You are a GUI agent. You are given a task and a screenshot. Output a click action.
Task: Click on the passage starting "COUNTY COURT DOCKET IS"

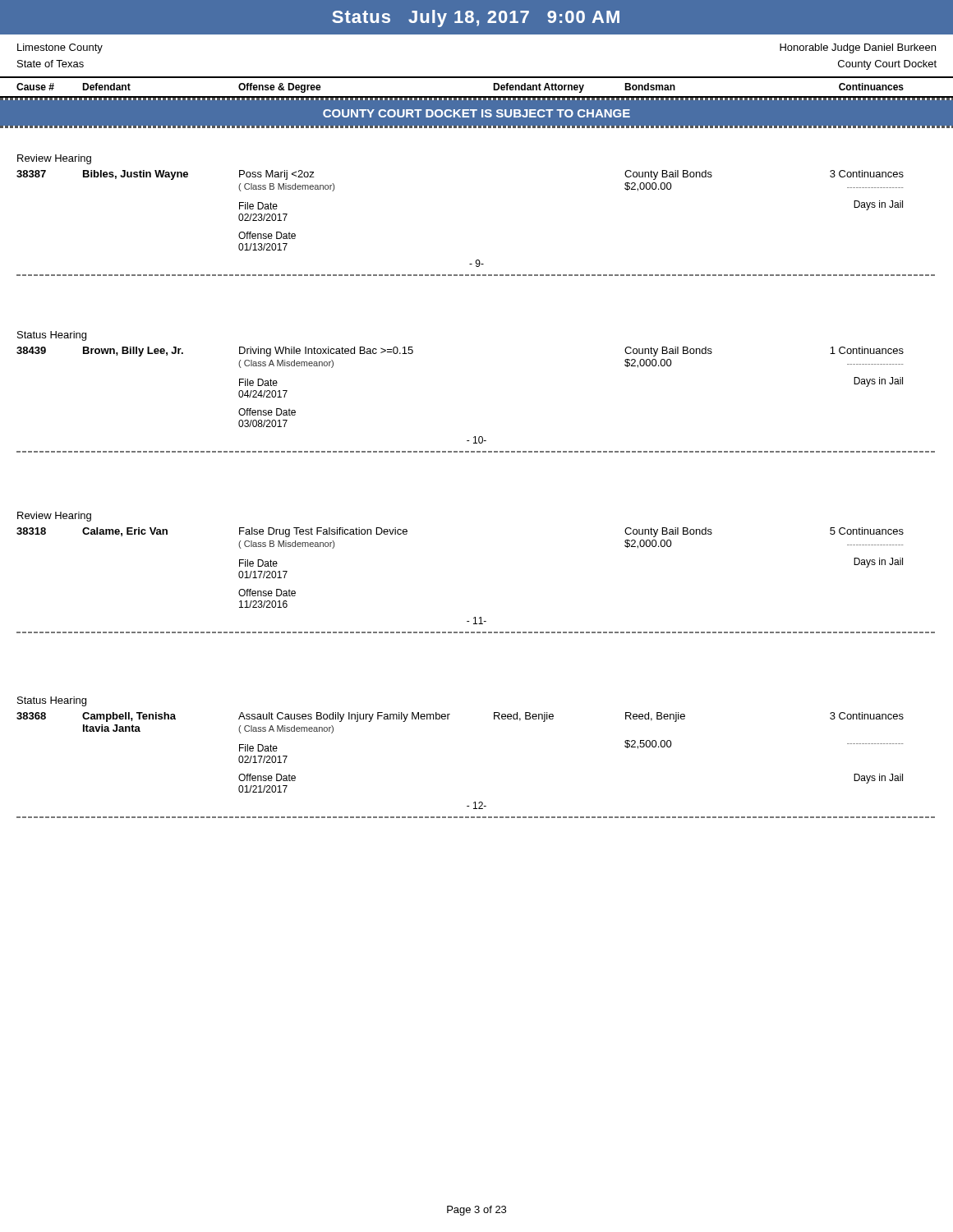coord(476,113)
